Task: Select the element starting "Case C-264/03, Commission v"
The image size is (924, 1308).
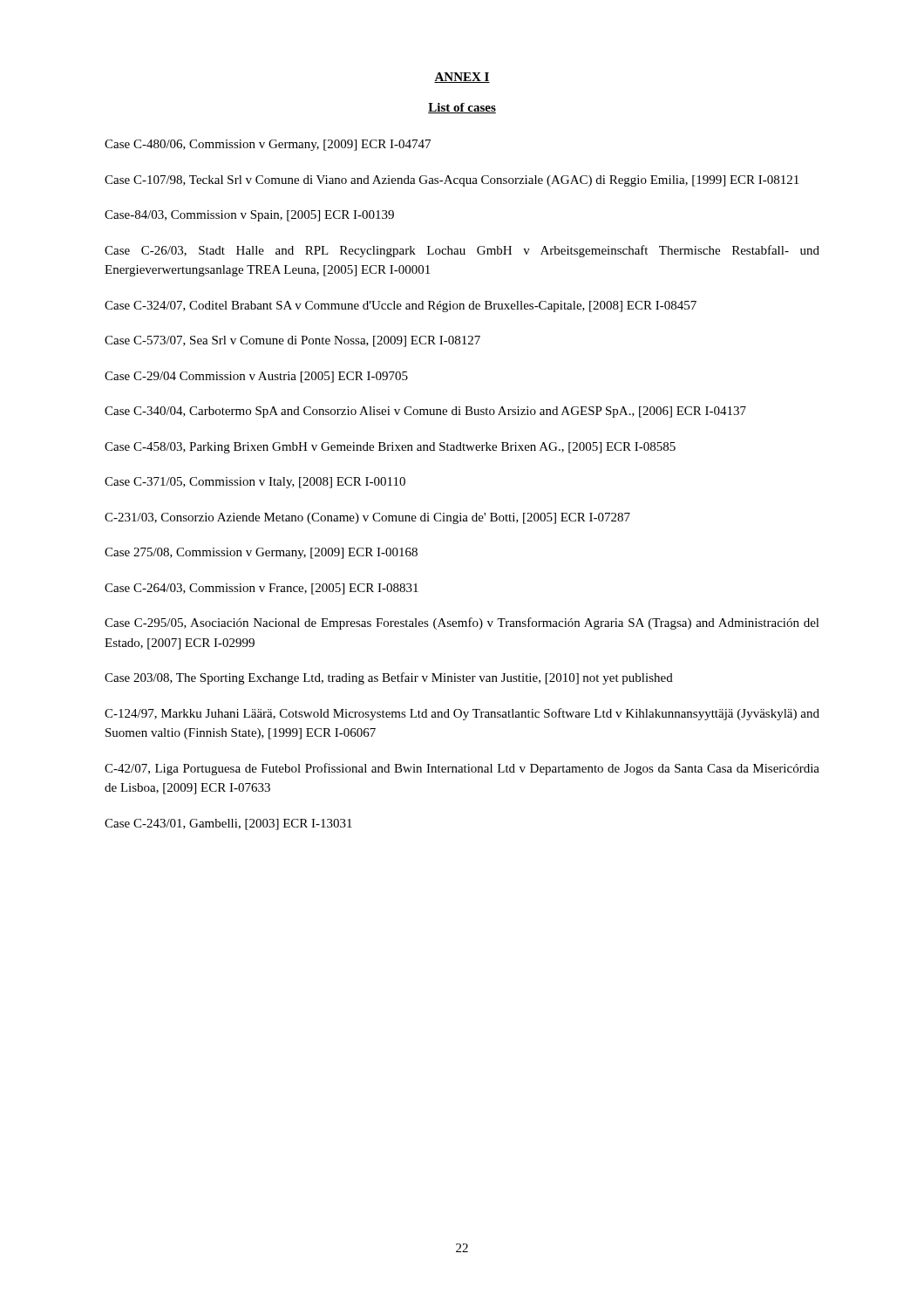Action: [x=262, y=587]
